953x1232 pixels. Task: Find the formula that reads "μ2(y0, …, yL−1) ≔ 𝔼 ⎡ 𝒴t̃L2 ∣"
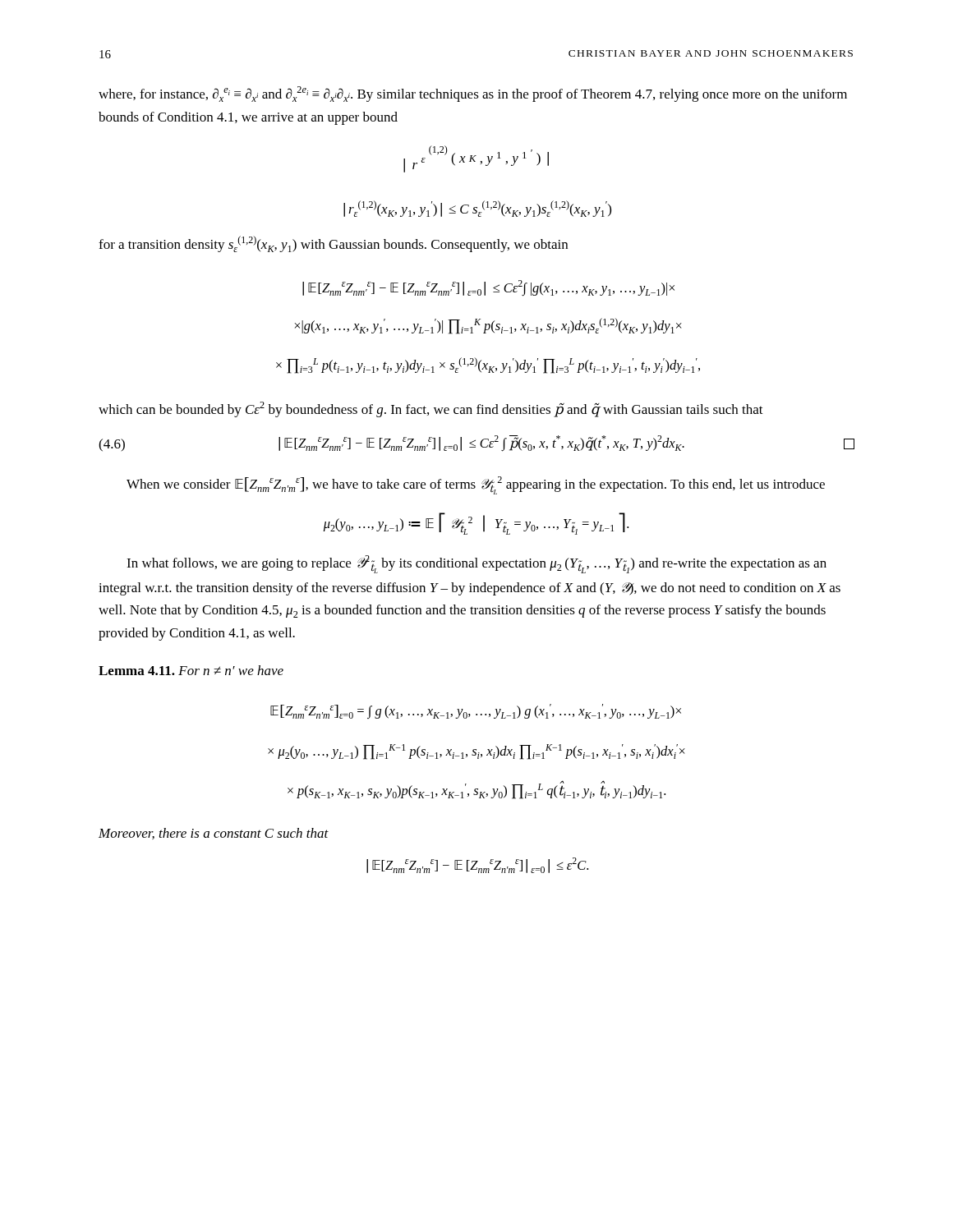[476, 524]
